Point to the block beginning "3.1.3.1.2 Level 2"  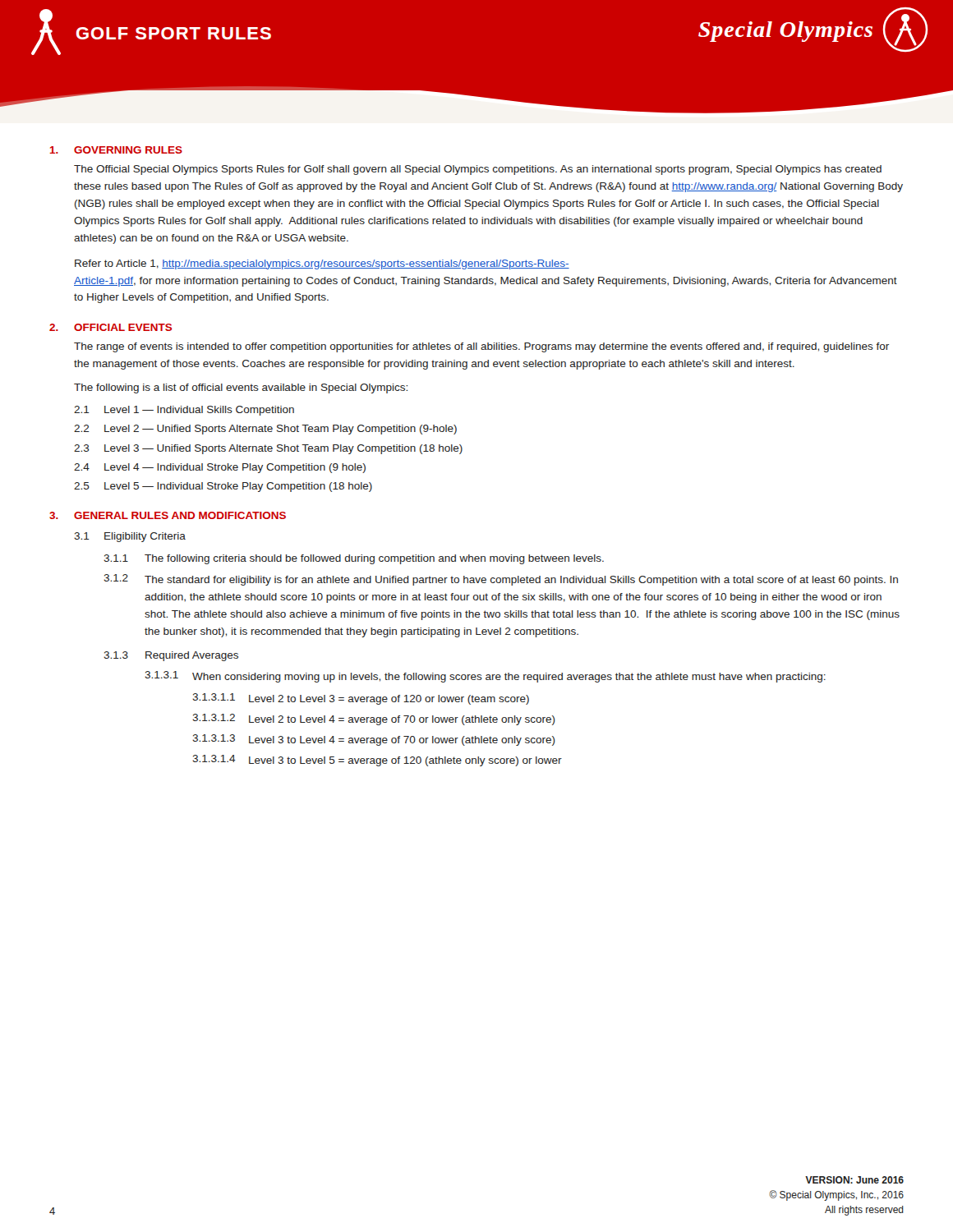pyautogui.click(x=374, y=720)
